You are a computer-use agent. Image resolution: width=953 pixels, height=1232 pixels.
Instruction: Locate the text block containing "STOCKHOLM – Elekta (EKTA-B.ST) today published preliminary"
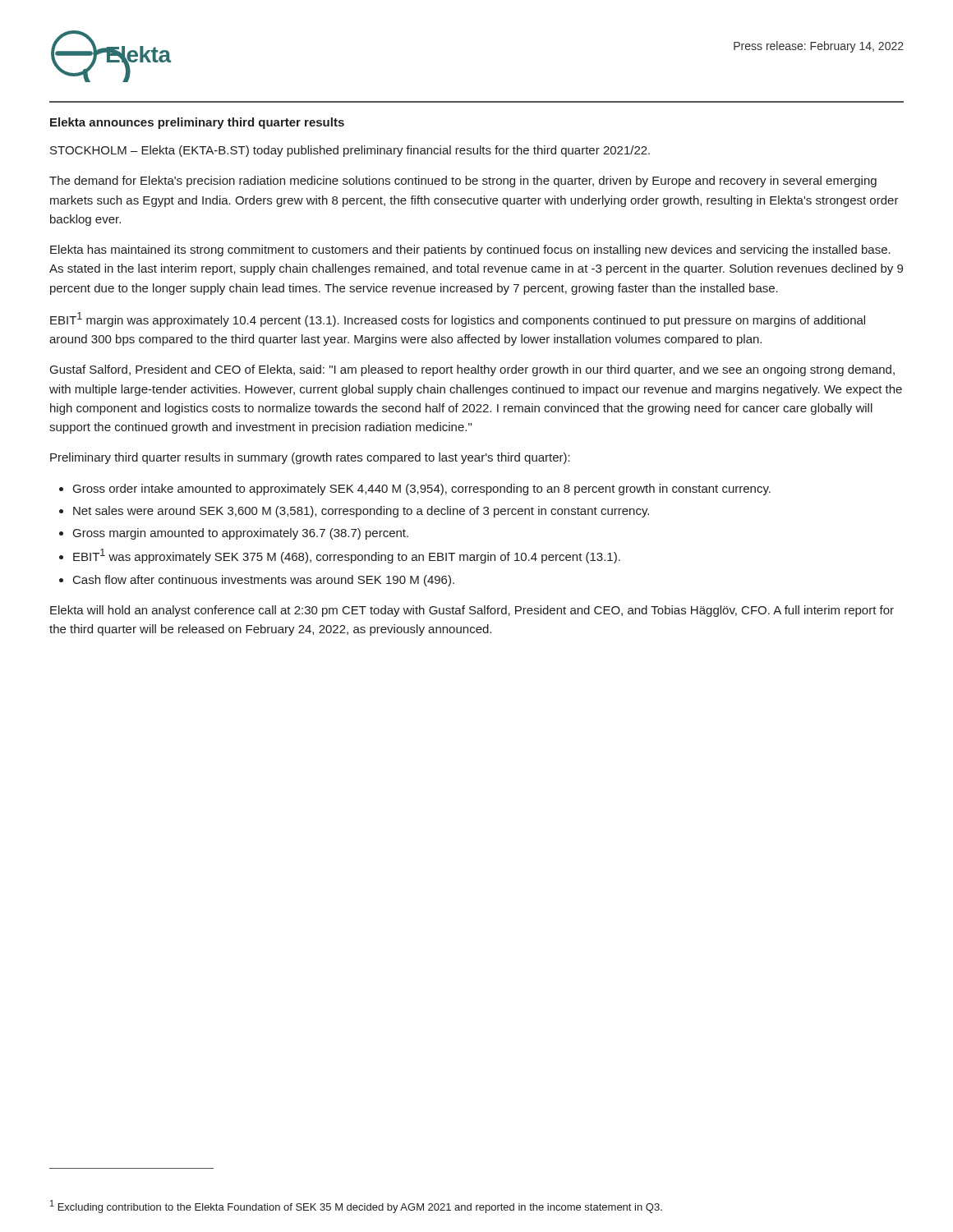[x=350, y=150]
